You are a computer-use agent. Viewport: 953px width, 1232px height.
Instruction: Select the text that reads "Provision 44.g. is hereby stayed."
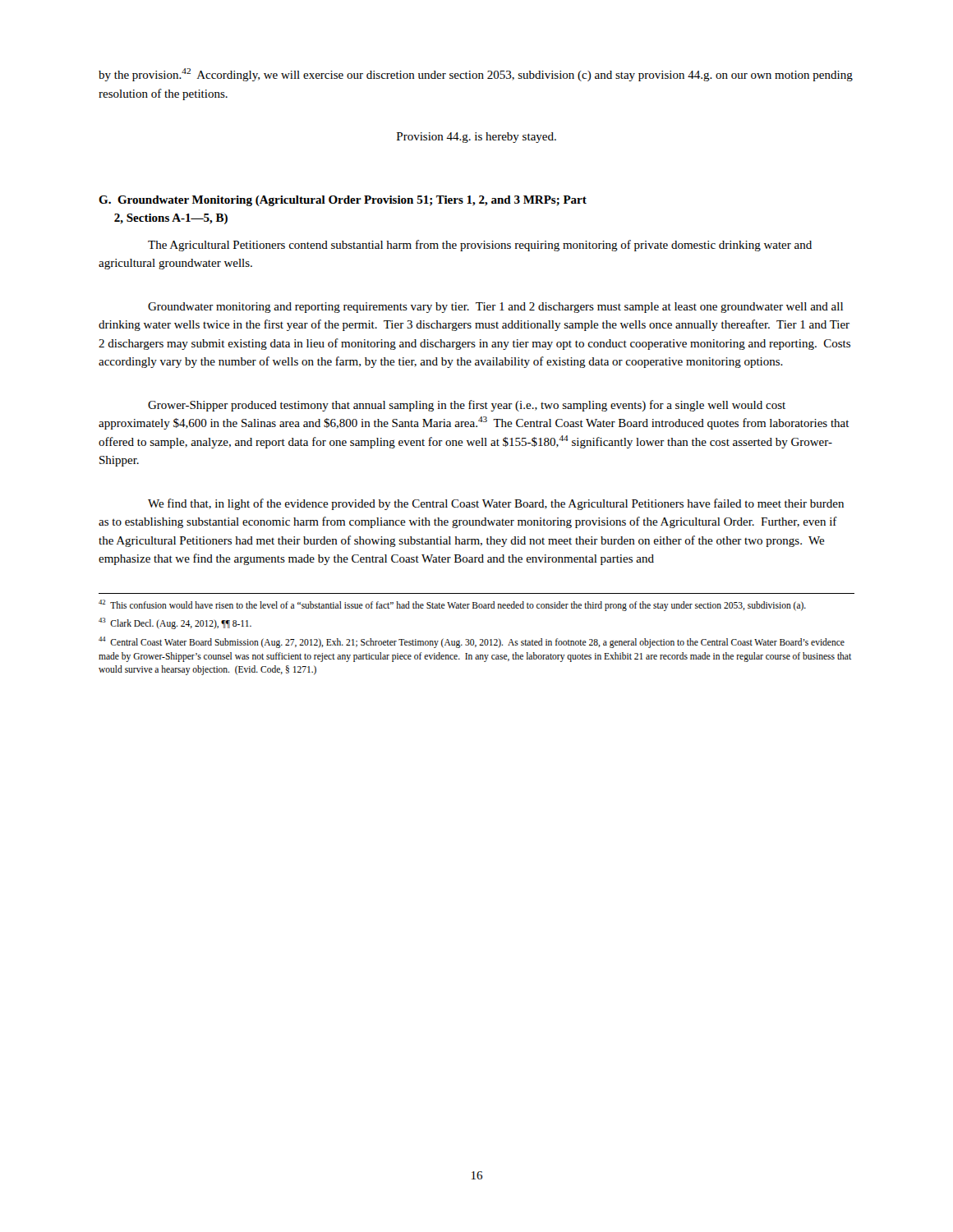476,136
